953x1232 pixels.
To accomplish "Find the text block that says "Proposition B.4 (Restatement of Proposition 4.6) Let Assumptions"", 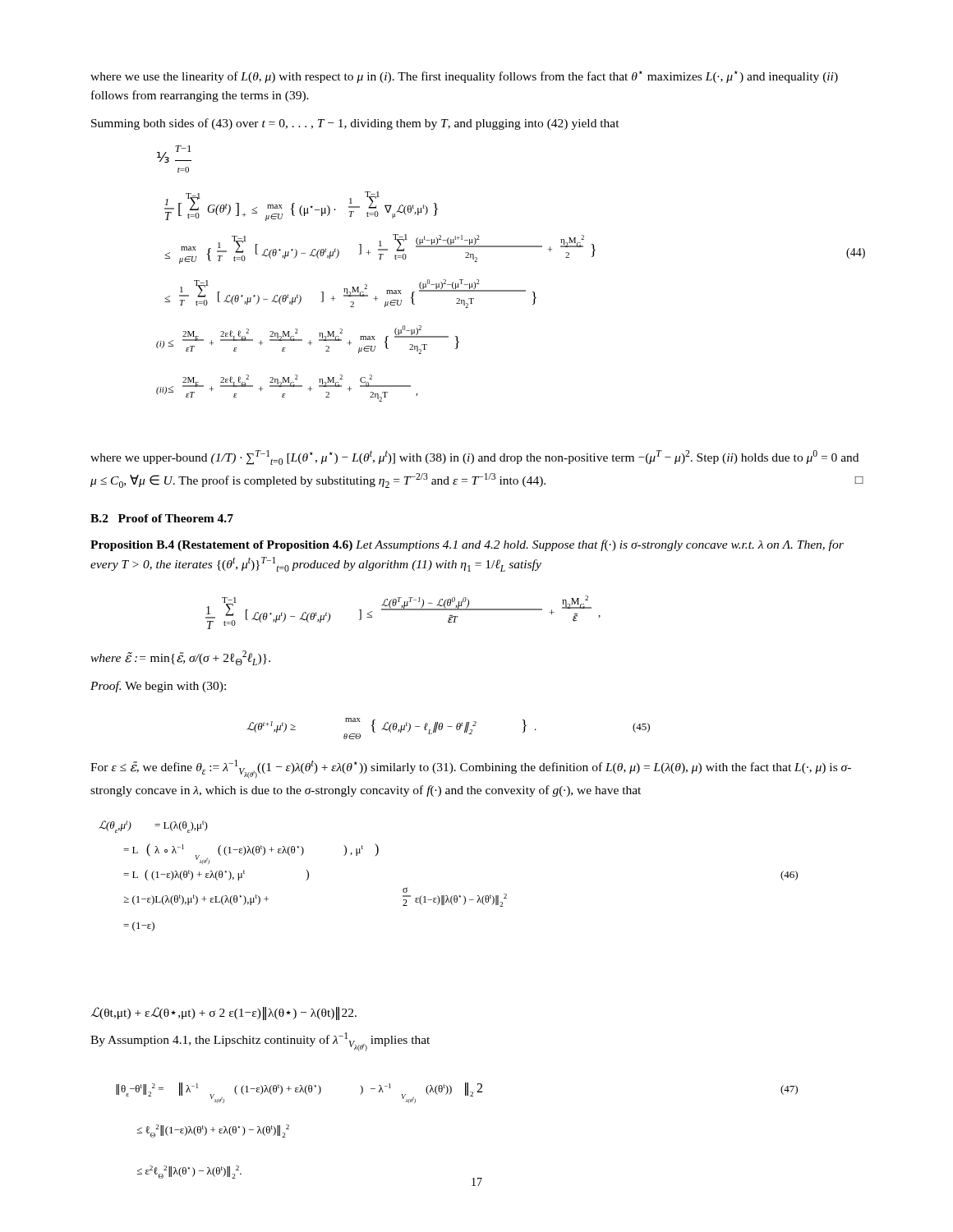I will coord(467,556).
